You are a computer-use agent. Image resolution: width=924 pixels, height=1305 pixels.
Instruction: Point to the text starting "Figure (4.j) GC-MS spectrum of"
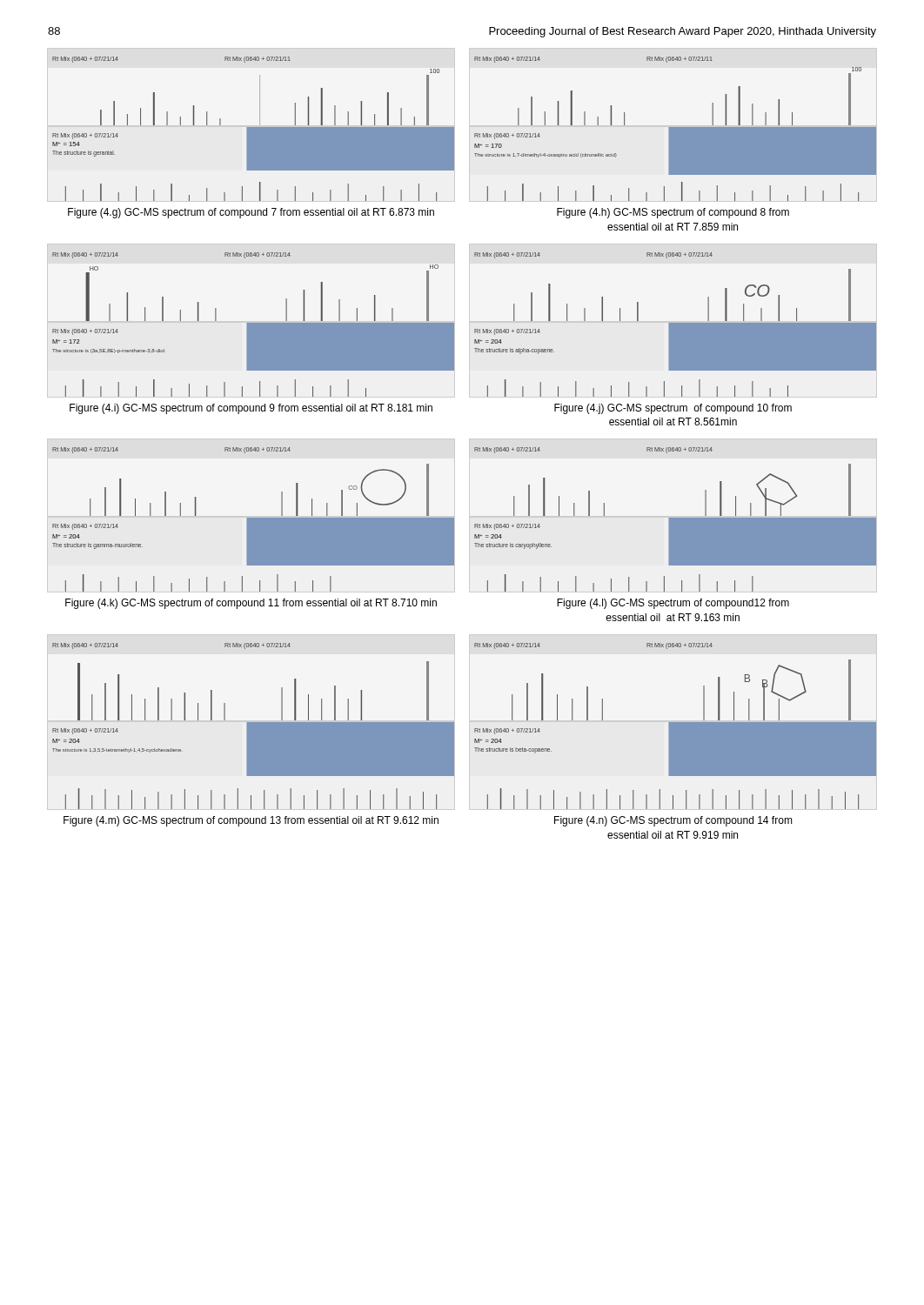pos(673,415)
